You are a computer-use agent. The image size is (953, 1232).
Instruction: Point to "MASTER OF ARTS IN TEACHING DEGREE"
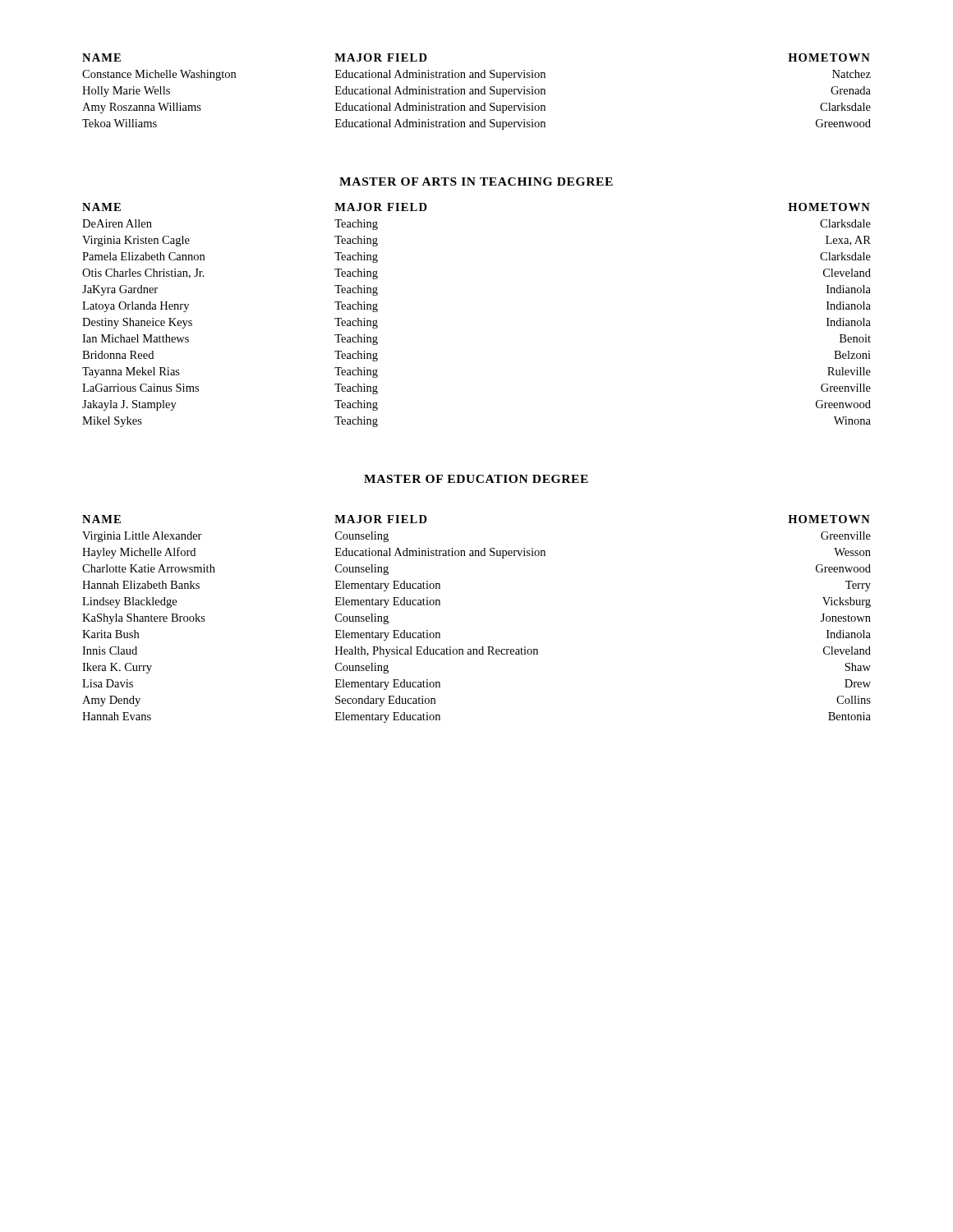(x=476, y=181)
